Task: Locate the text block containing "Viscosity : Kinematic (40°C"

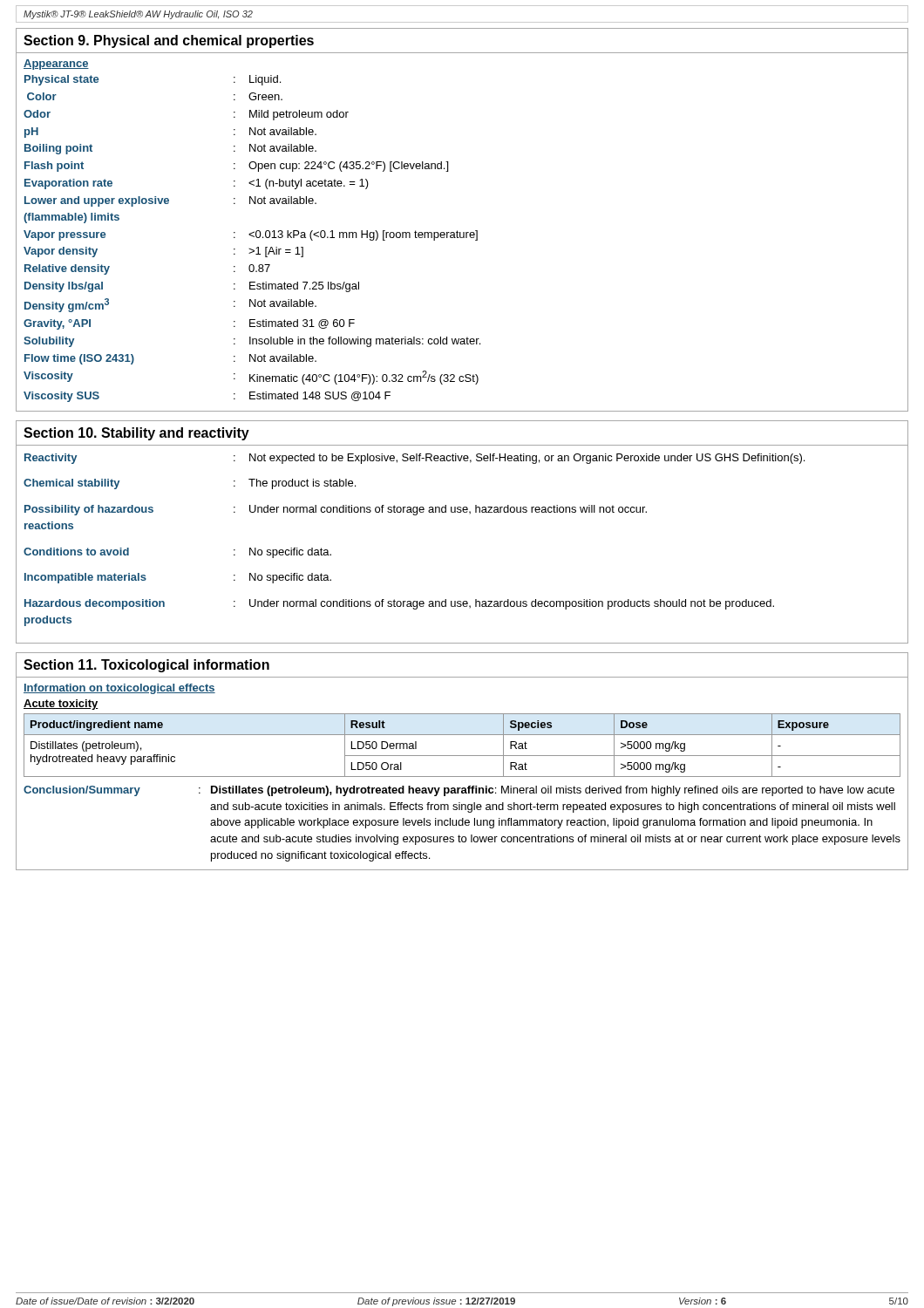Action: pyautogui.click(x=462, y=377)
